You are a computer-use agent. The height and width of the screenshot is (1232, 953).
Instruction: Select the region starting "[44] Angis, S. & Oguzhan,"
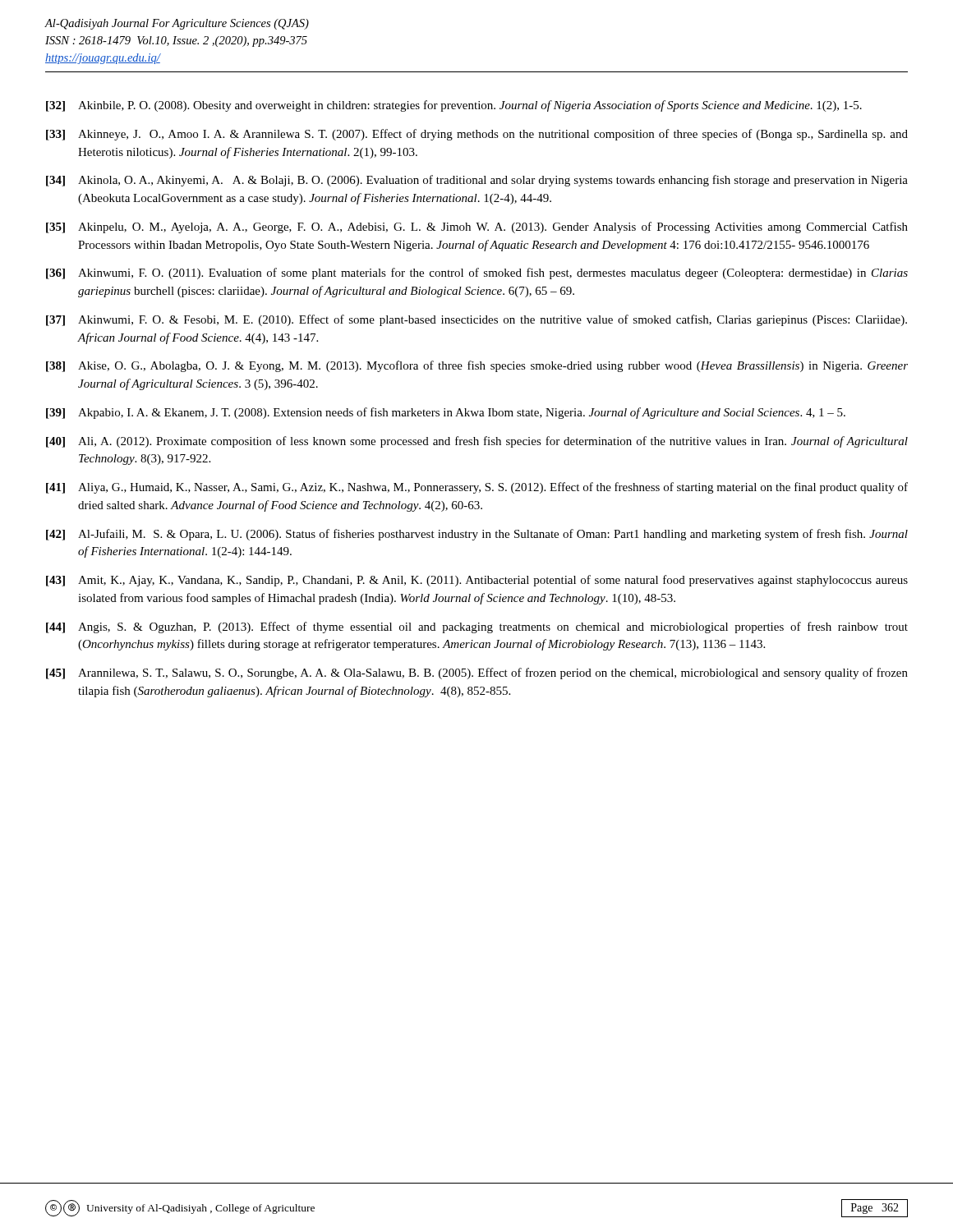click(x=476, y=636)
